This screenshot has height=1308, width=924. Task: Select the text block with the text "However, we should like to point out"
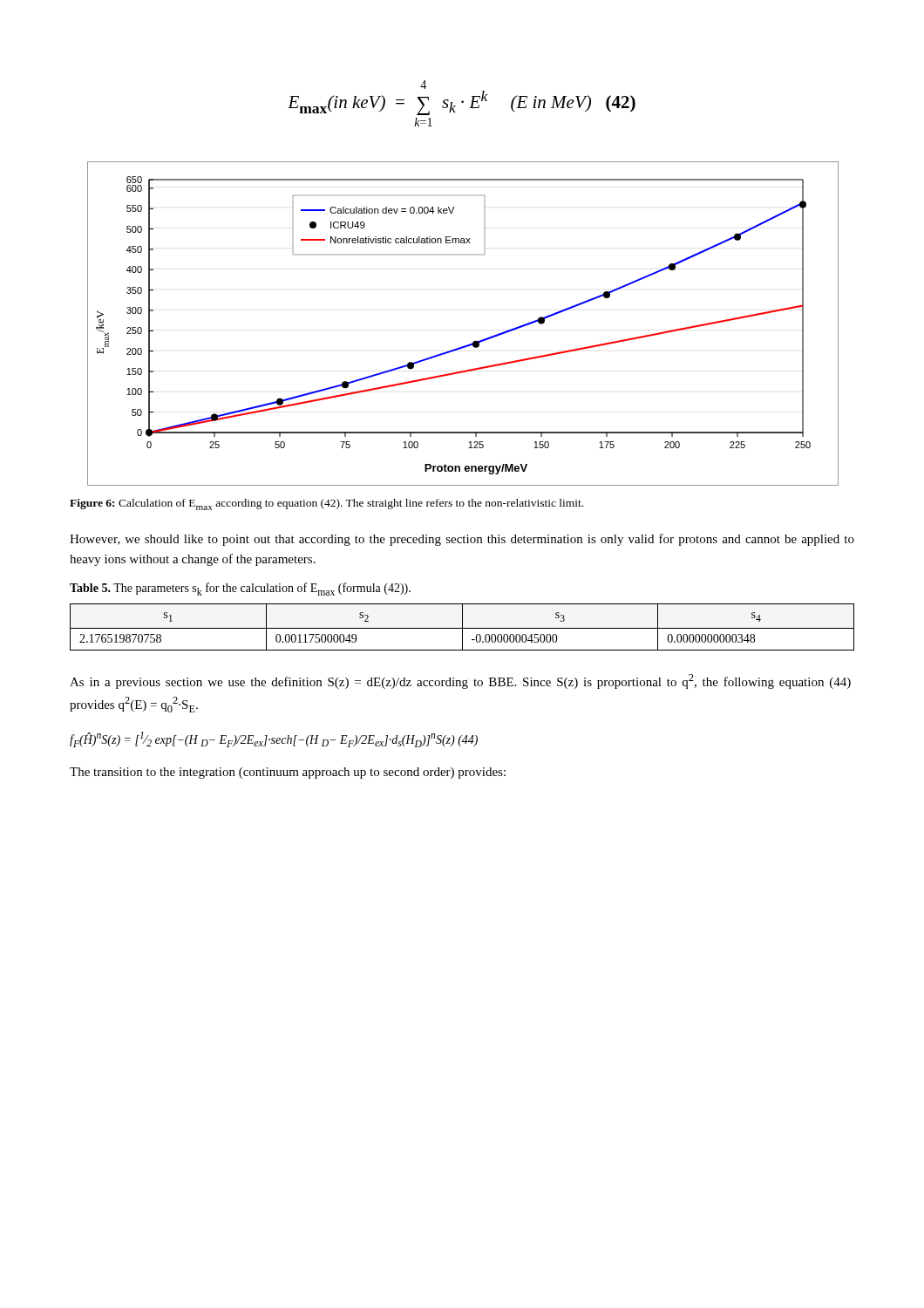(462, 549)
